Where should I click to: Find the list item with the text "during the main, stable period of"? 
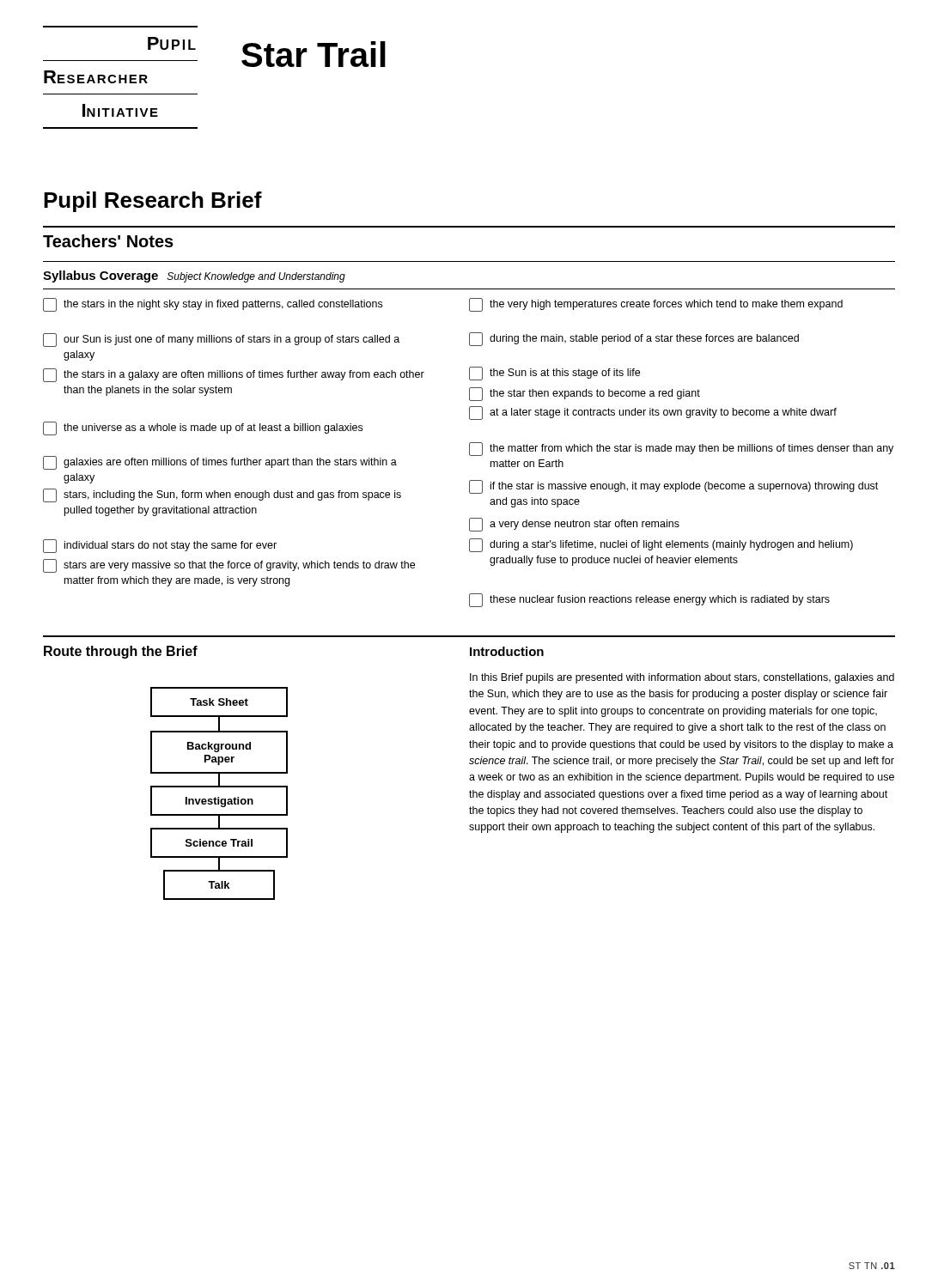pos(634,339)
